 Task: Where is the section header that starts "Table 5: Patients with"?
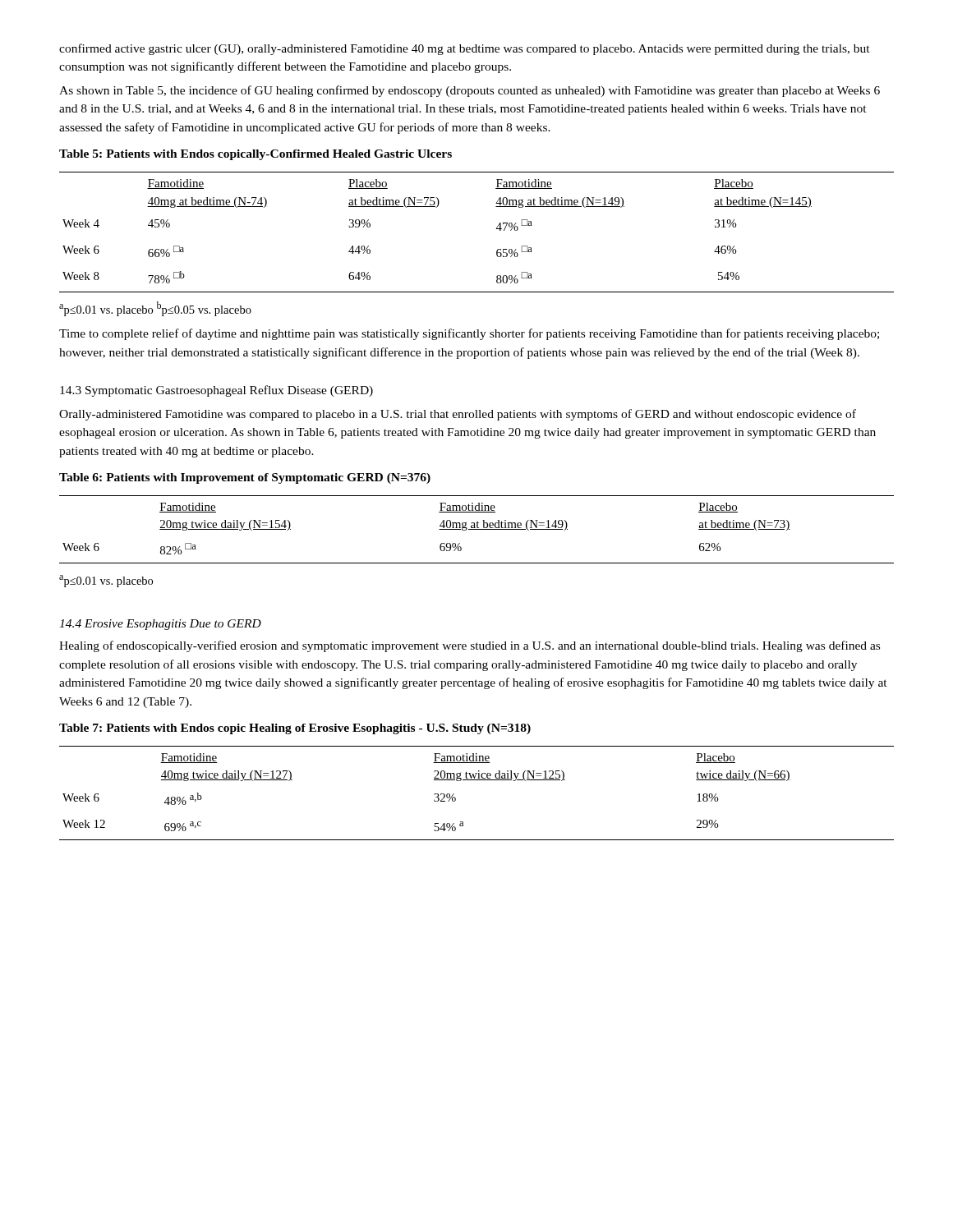point(256,153)
